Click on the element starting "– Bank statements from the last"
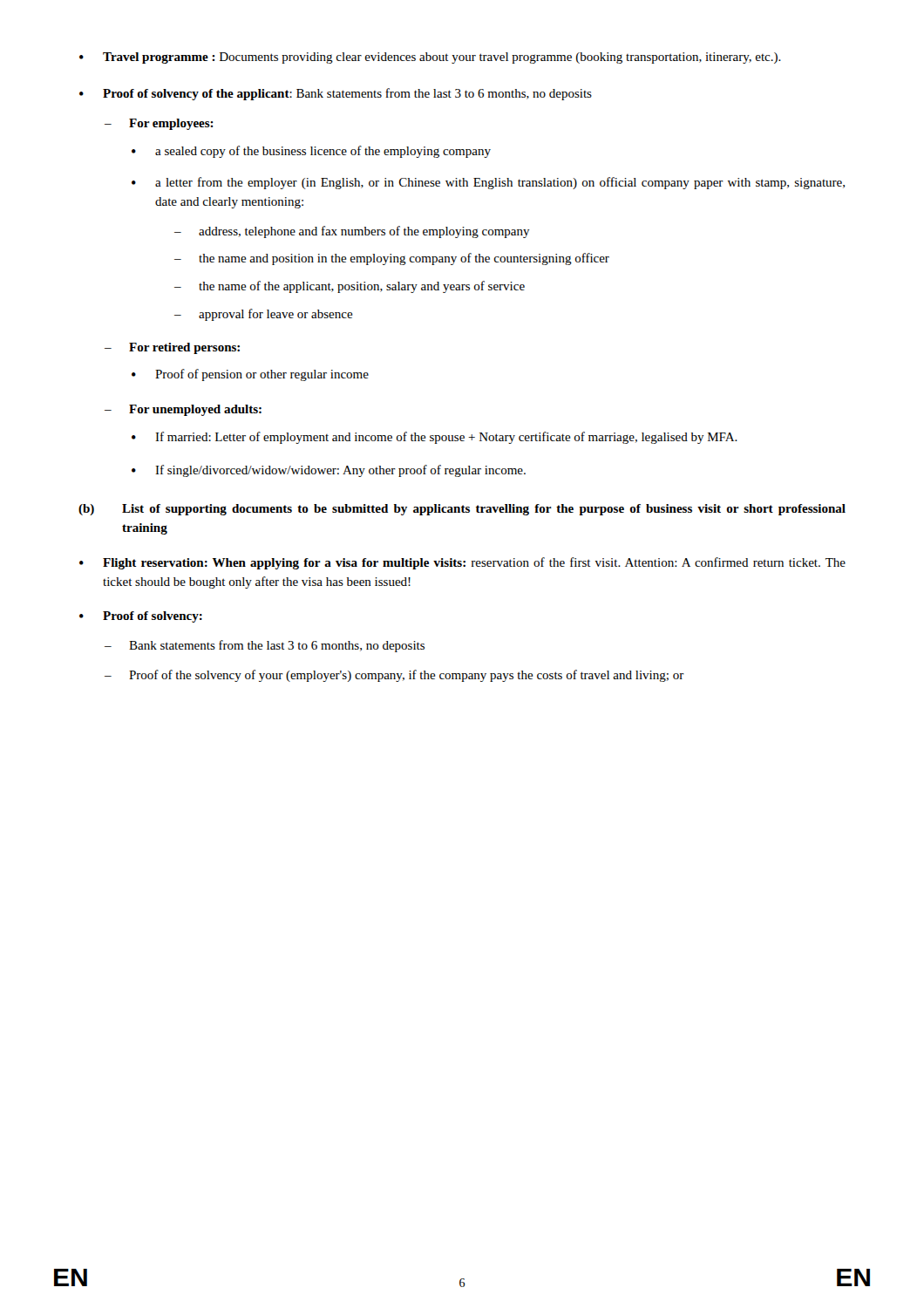This screenshot has height=1308, width=924. click(x=265, y=646)
